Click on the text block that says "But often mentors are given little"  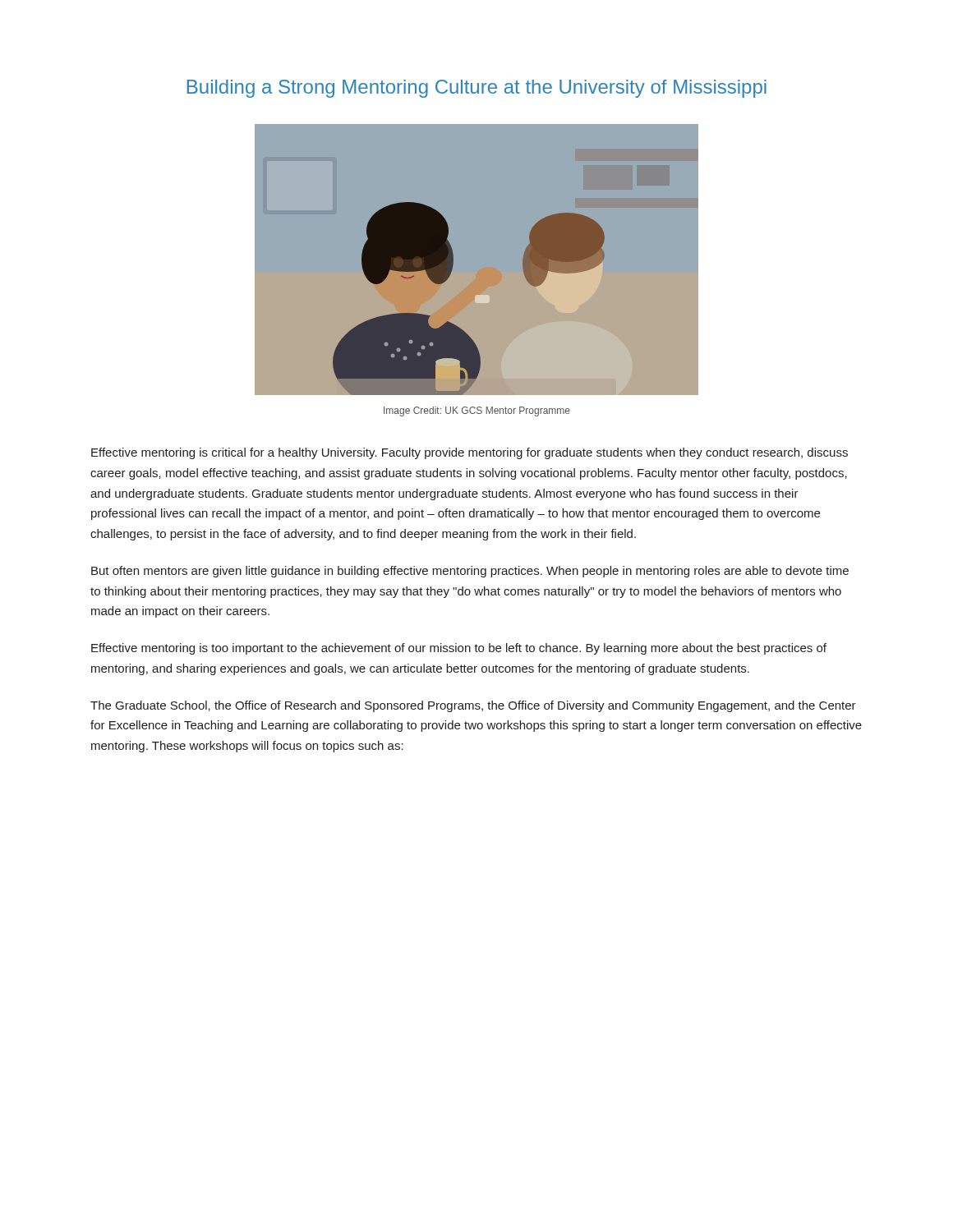tap(470, 591)
